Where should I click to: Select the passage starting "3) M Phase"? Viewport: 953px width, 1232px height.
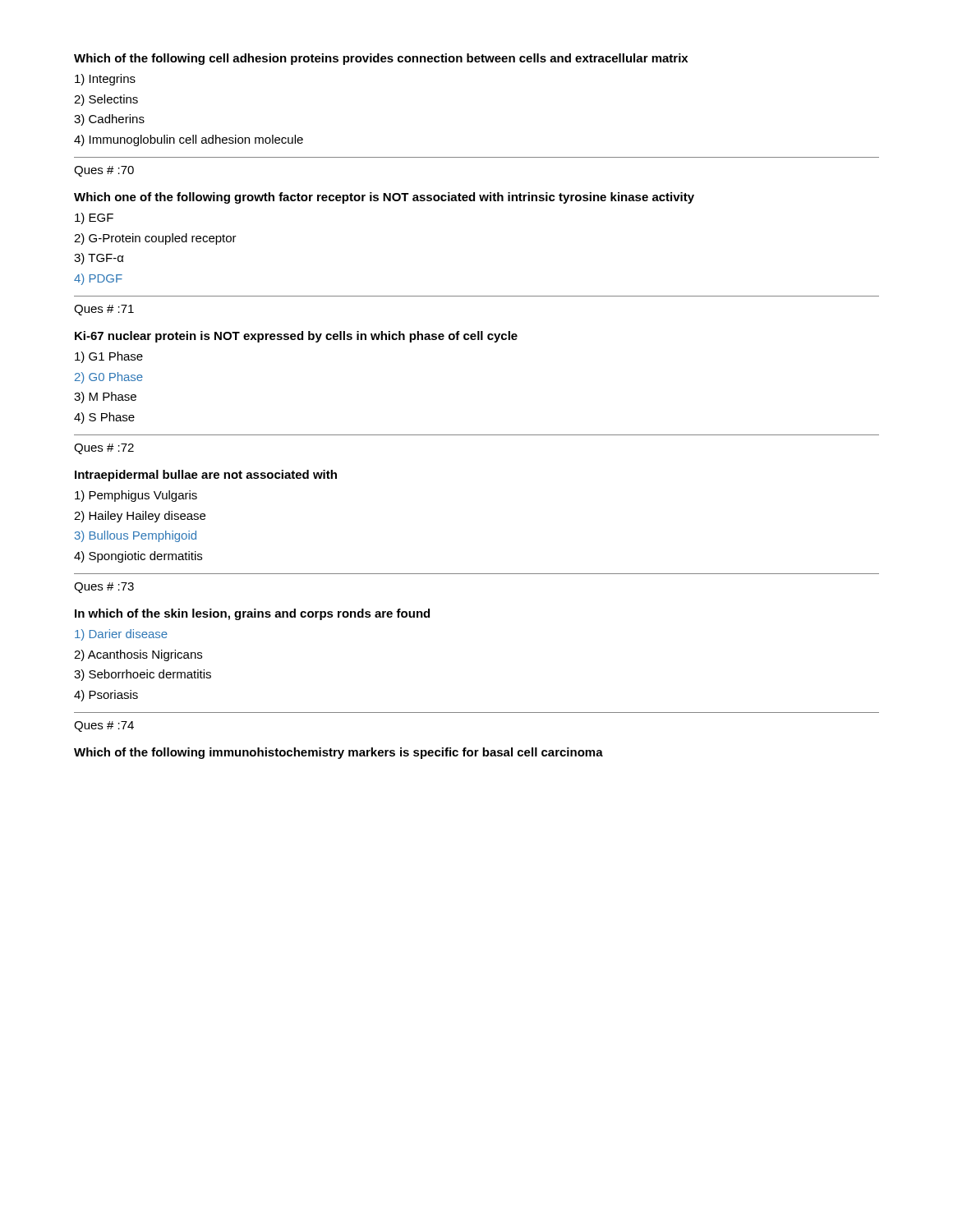[x=105, y=396]
